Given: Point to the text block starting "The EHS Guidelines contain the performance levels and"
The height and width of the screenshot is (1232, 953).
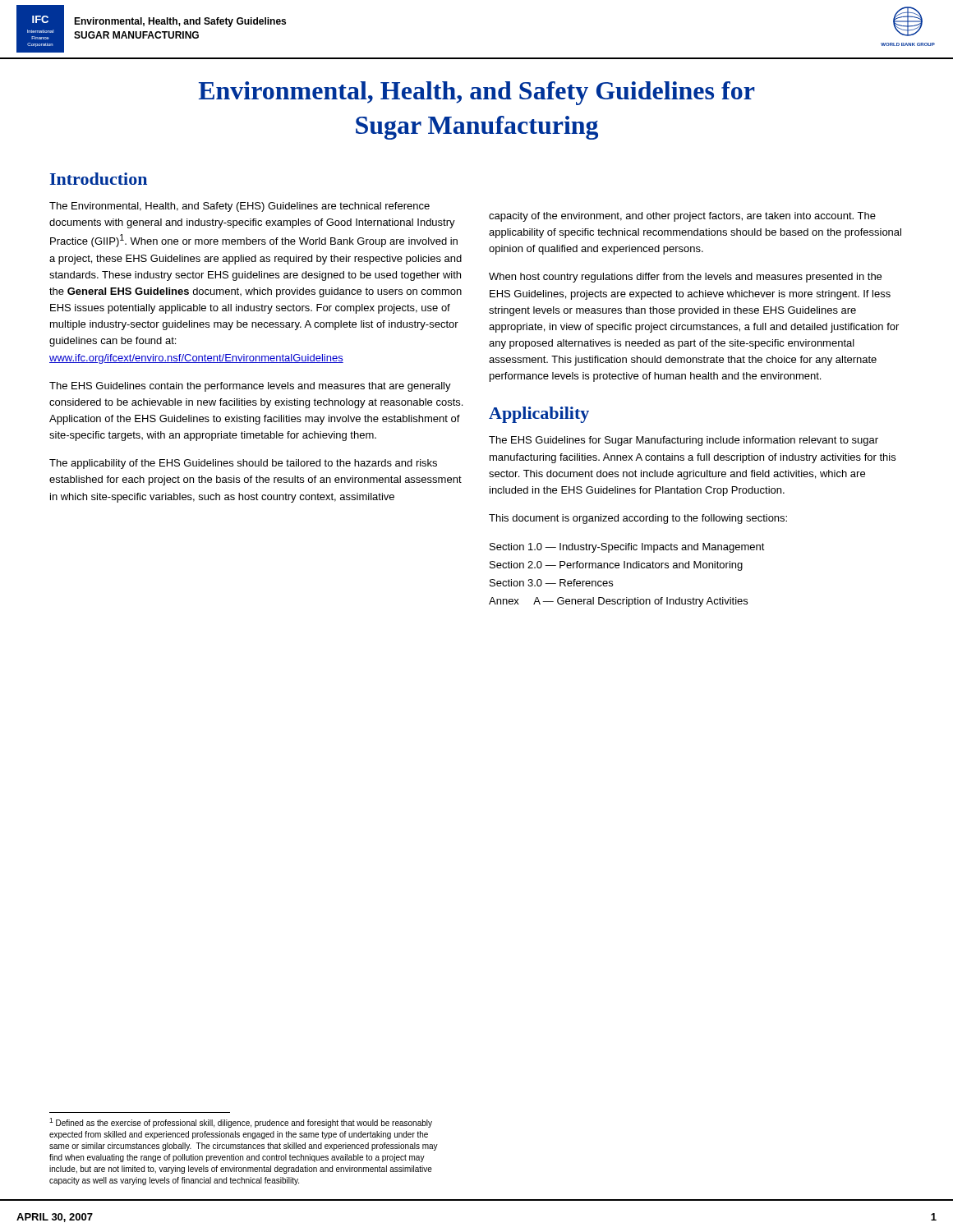Looking at the screenshot, I should pos(256,410).
